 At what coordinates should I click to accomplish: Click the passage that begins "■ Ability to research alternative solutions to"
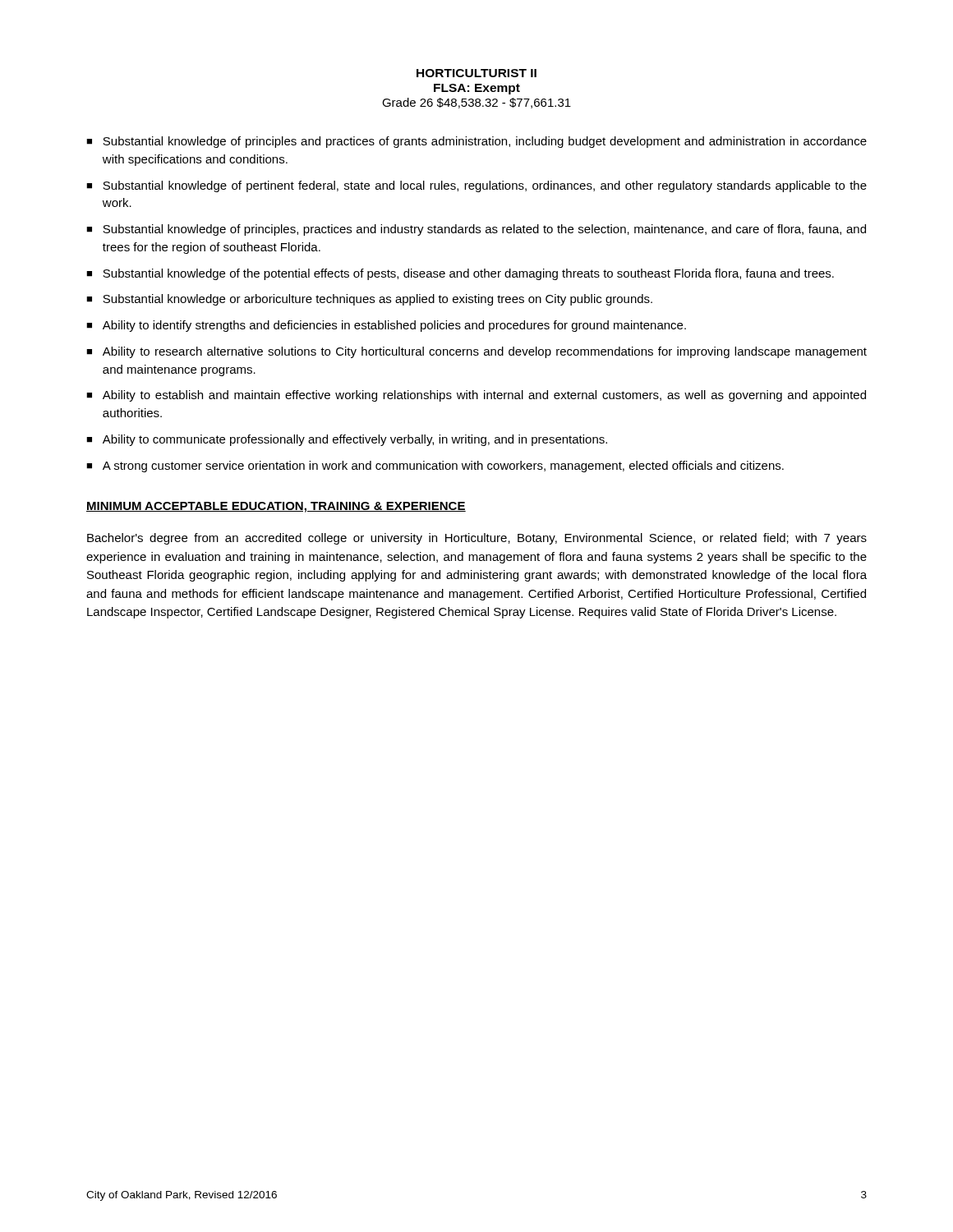point(476,360)
